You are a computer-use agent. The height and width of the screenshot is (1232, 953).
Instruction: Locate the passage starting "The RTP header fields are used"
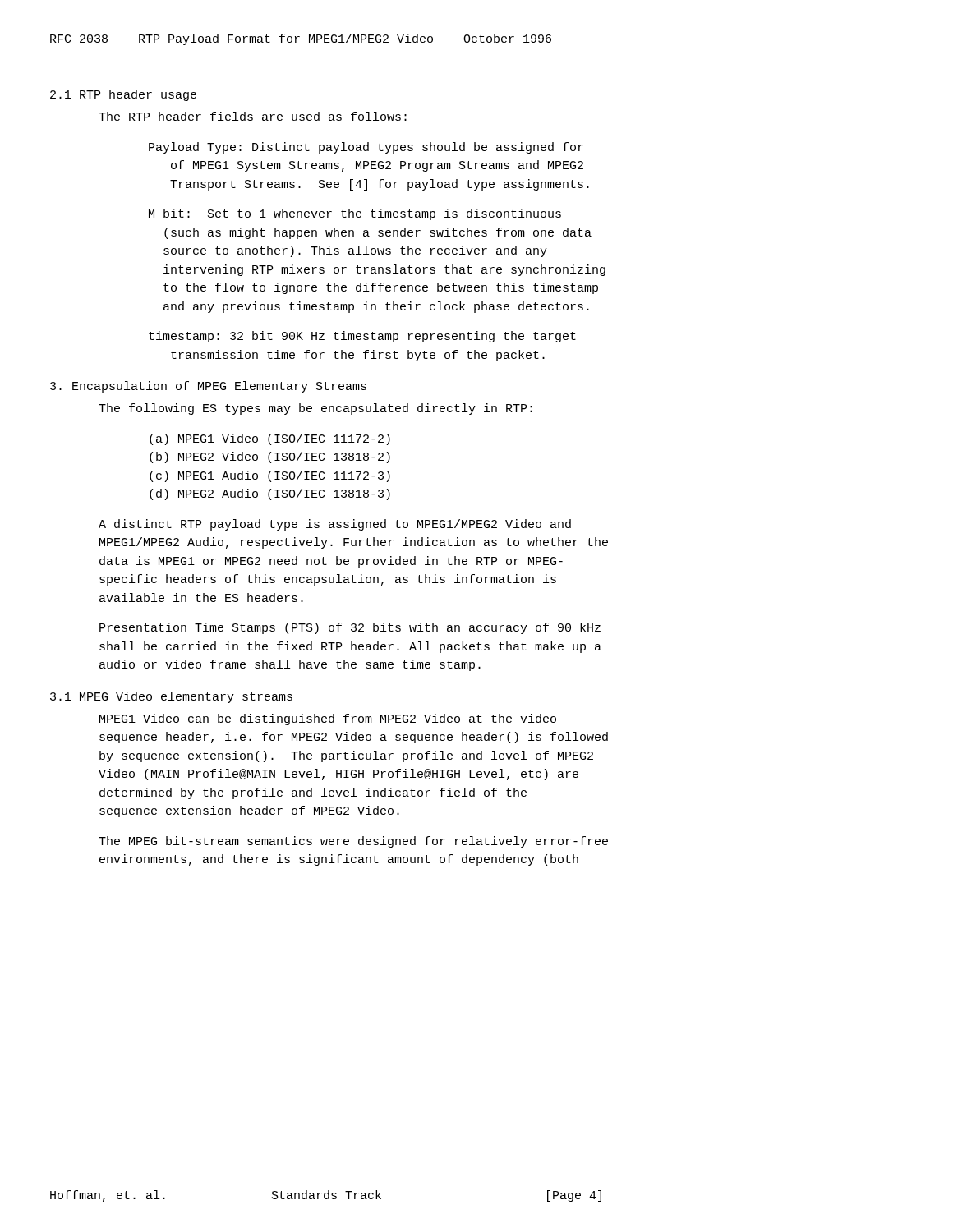[254, 118]
